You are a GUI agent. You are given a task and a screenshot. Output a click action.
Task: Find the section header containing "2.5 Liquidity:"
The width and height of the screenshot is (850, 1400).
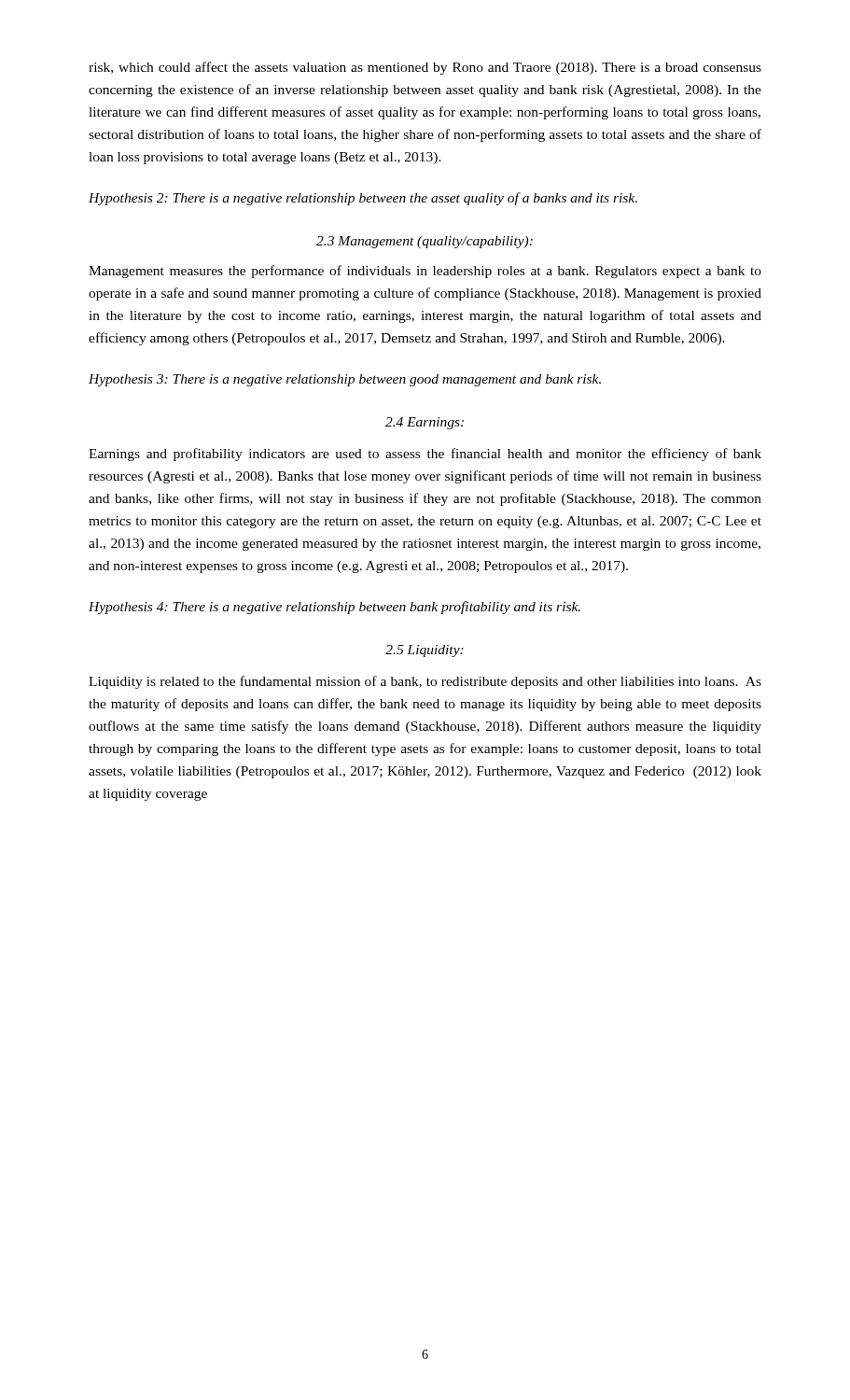[425, 649]
